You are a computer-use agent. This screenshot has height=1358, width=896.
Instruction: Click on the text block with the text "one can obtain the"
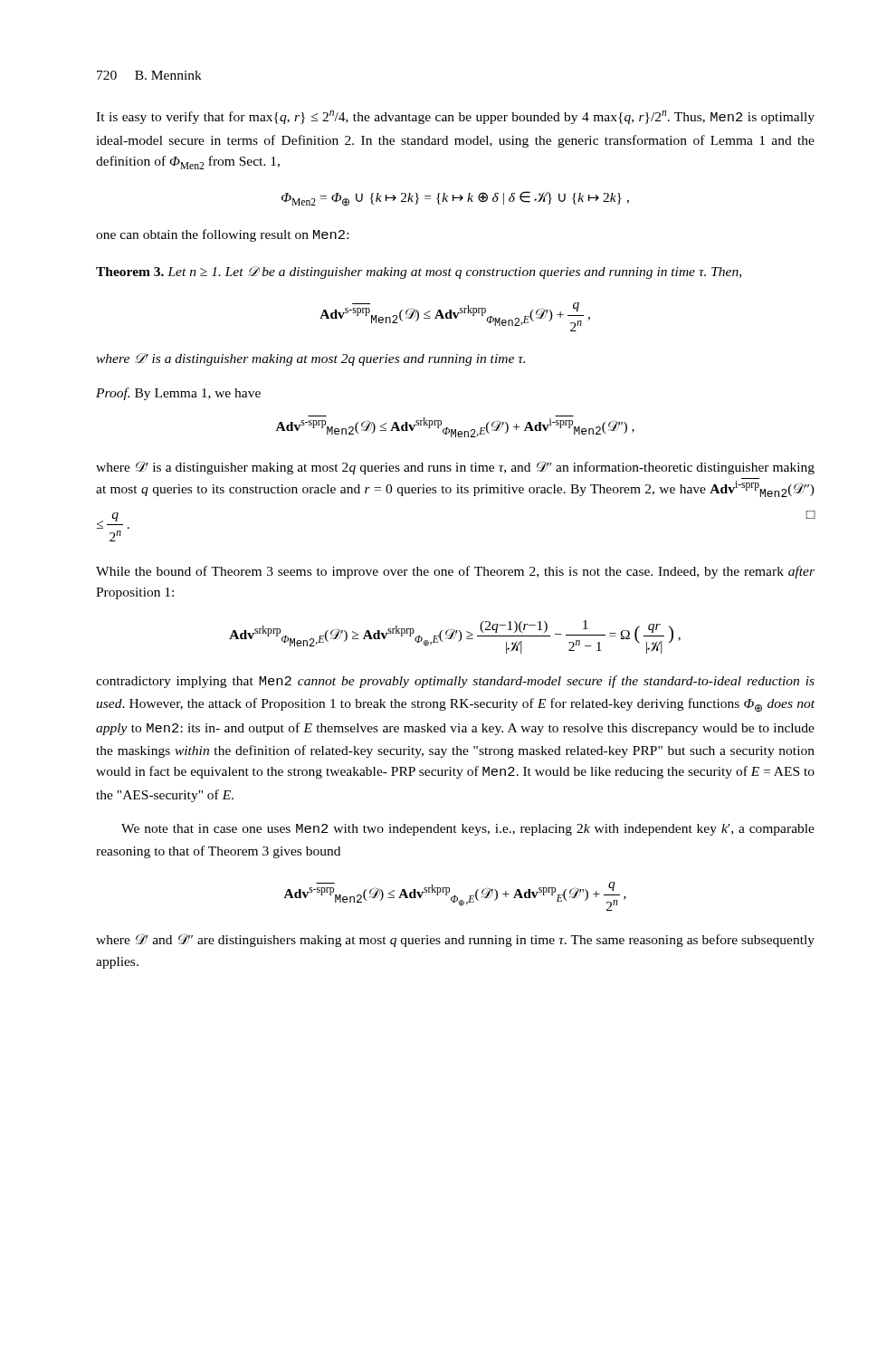point(223,235)
